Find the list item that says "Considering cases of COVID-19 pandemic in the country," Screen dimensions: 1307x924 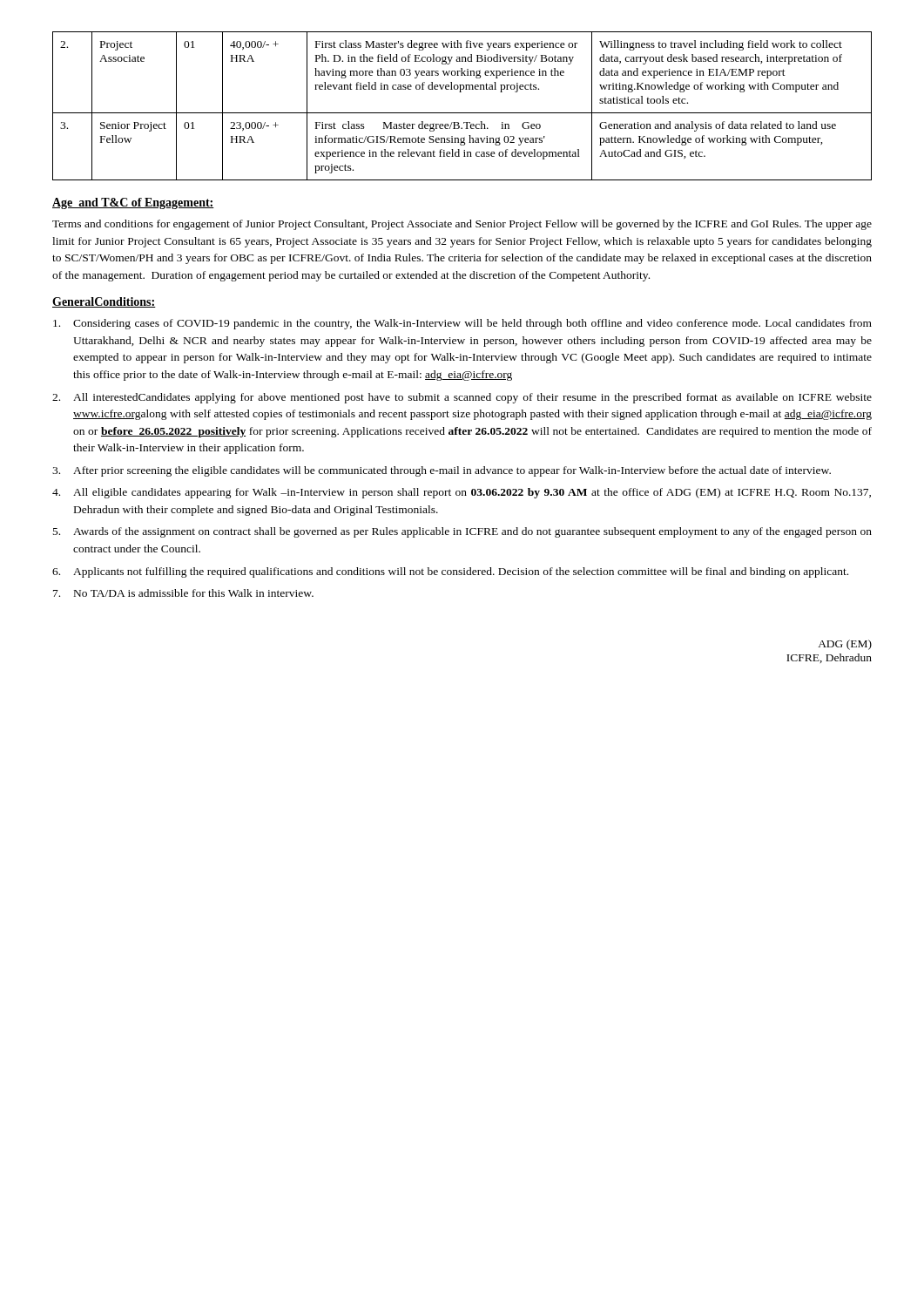coord(462,349)
